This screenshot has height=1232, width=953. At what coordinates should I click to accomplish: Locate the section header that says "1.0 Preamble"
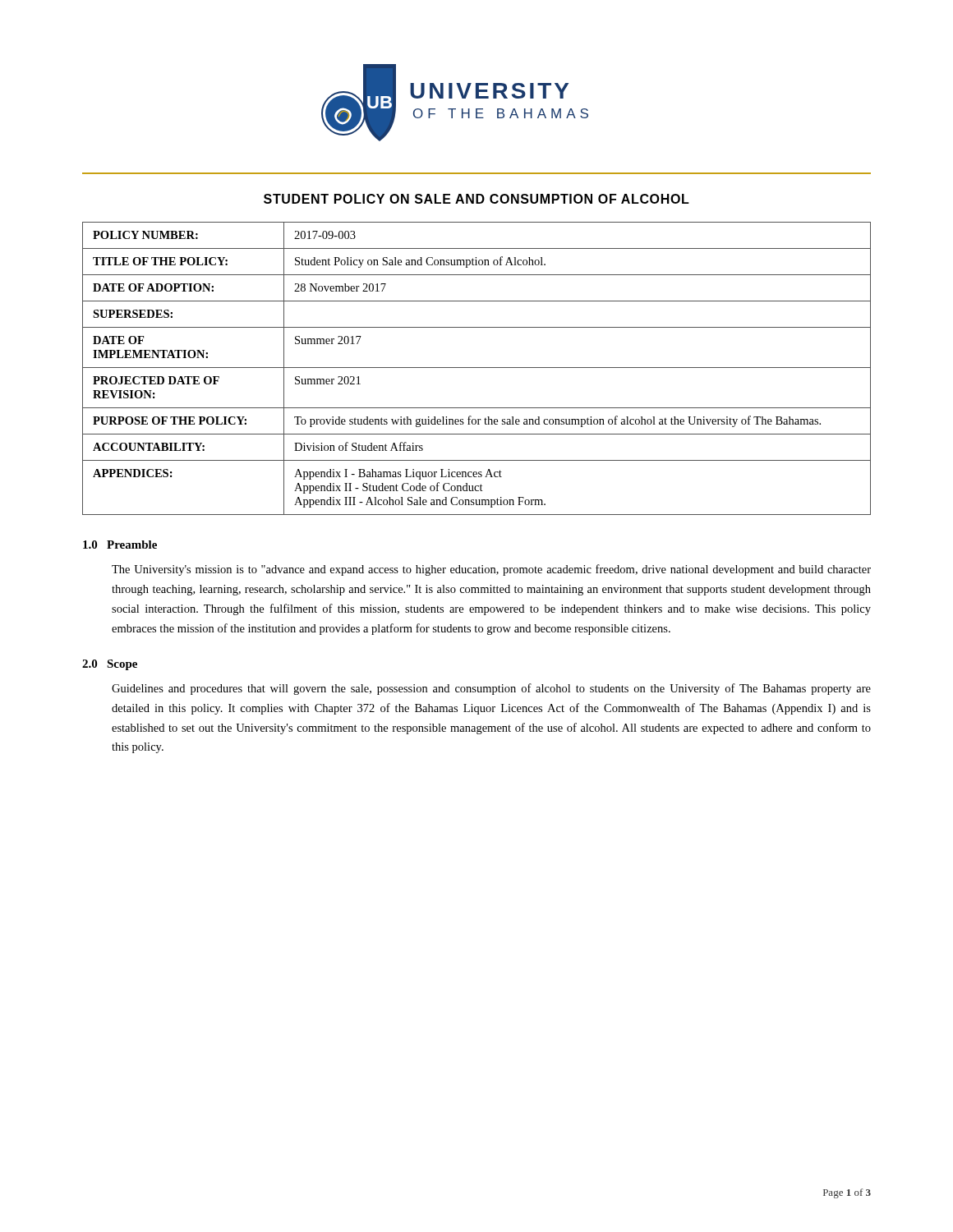(x=120, y=545)
